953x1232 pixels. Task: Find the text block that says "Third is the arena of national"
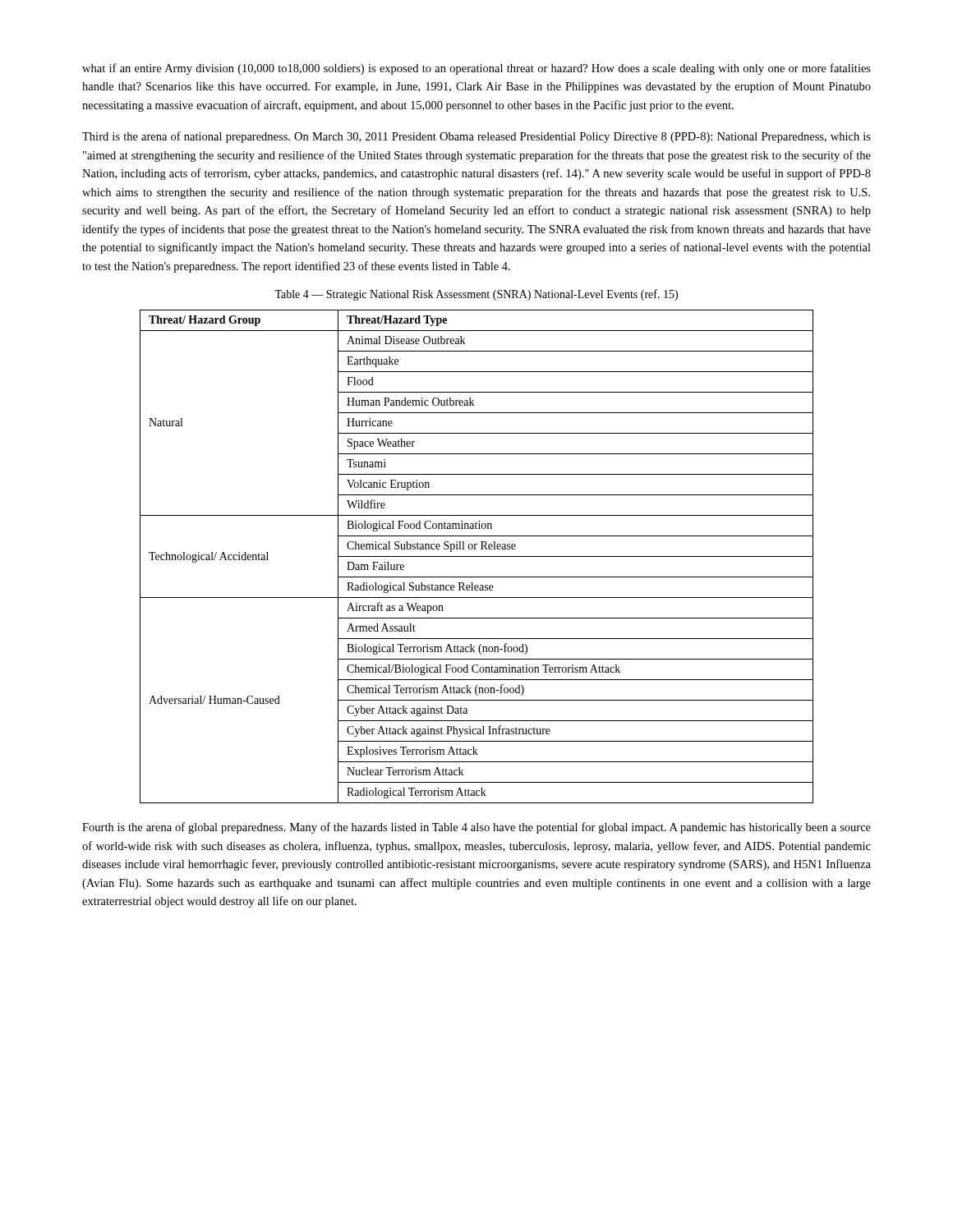point(476,201)
